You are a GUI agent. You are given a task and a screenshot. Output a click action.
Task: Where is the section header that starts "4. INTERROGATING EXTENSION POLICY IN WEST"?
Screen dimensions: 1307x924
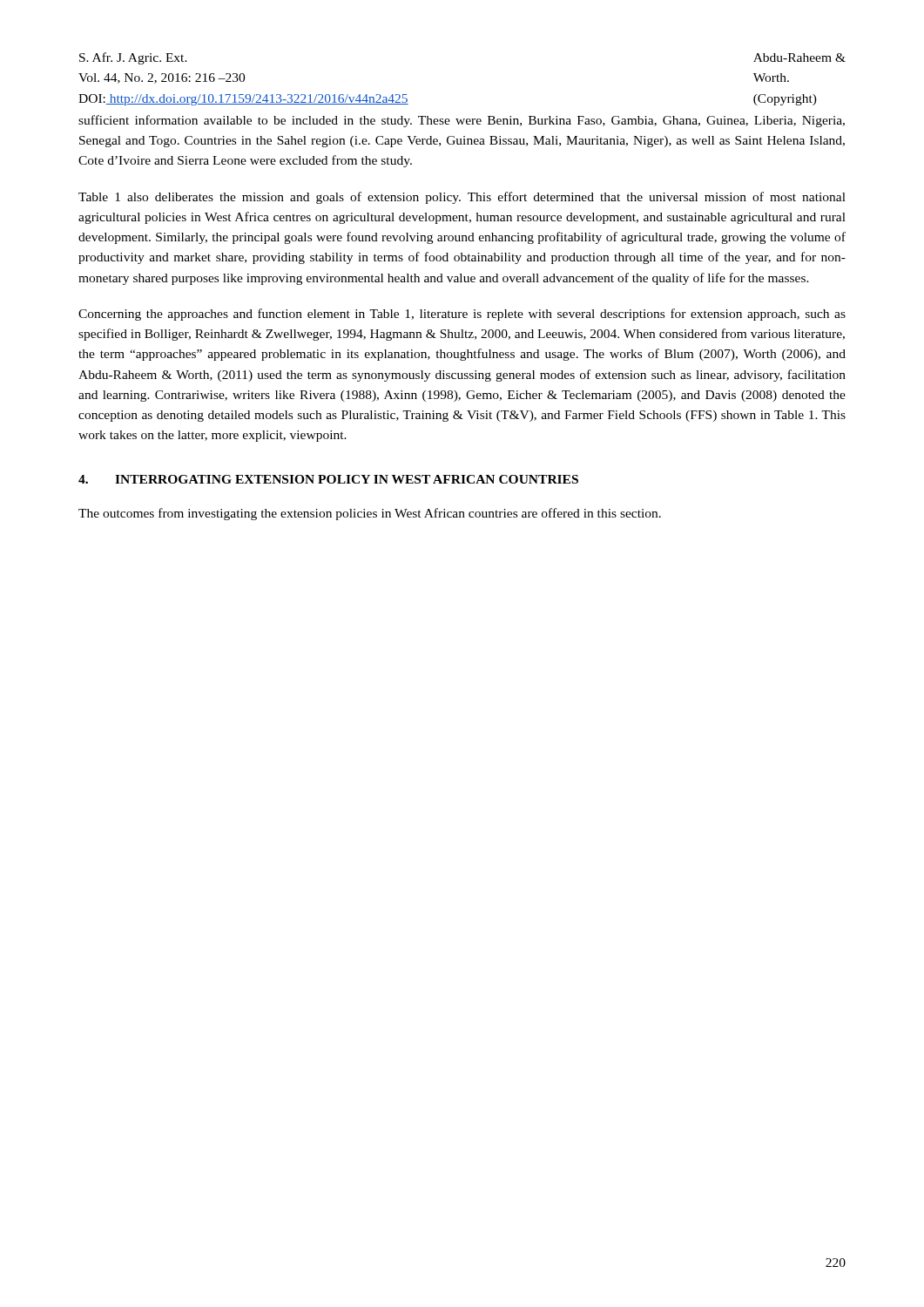(x=329, y=479)
